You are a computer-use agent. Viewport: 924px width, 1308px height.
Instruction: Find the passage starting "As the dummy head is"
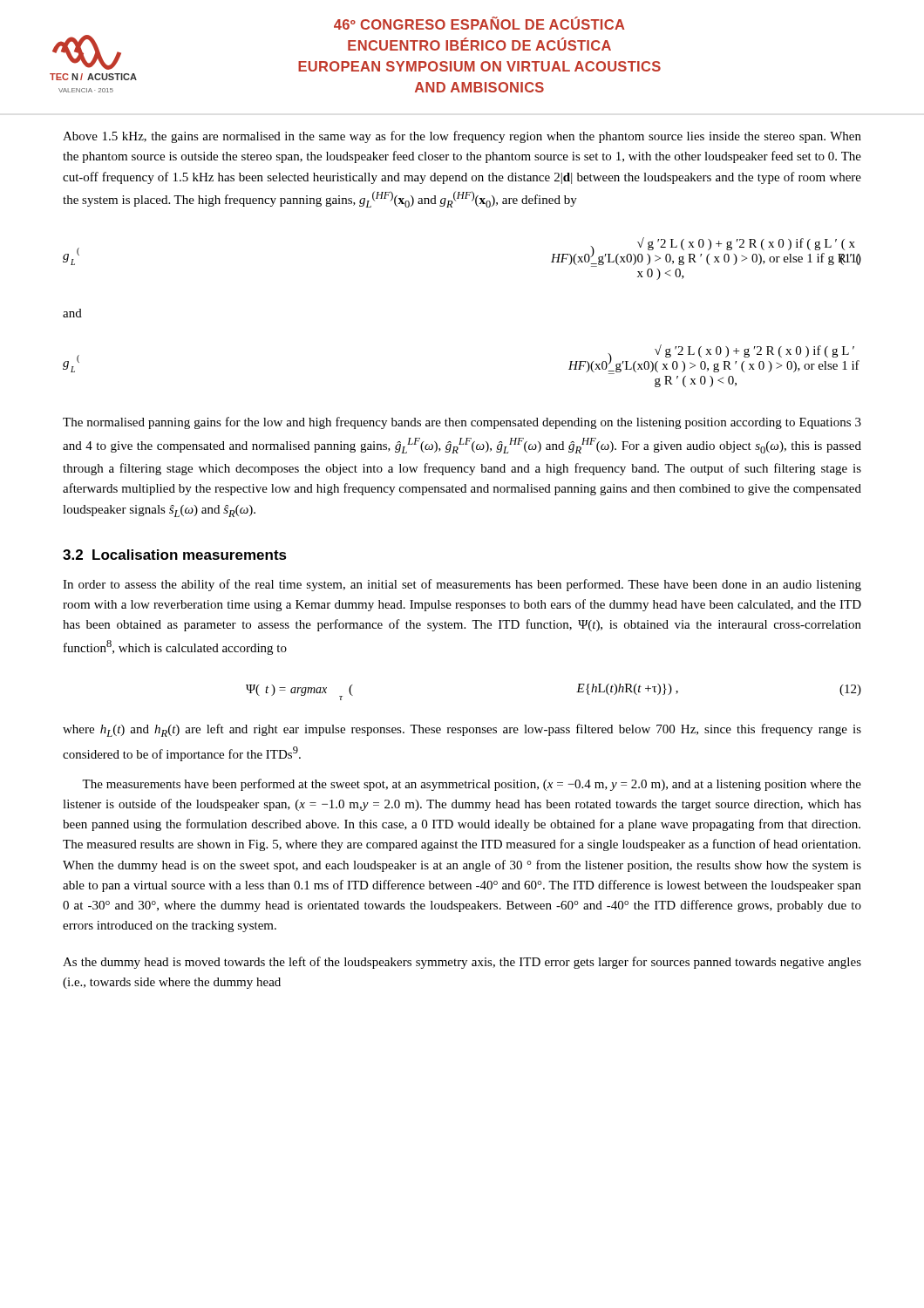[462, 972]
